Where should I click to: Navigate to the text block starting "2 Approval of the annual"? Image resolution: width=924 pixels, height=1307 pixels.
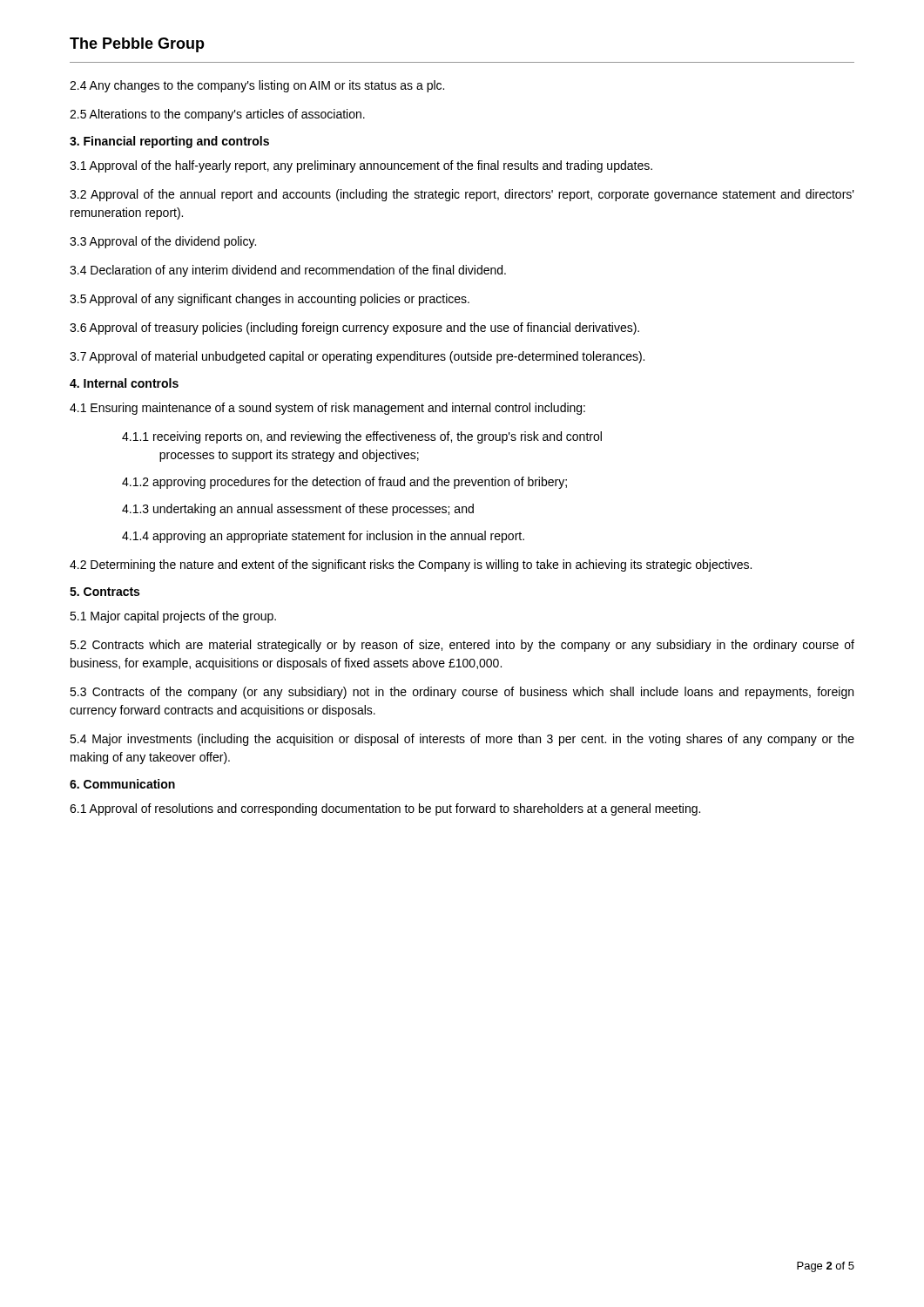click(x=462, y=203)
